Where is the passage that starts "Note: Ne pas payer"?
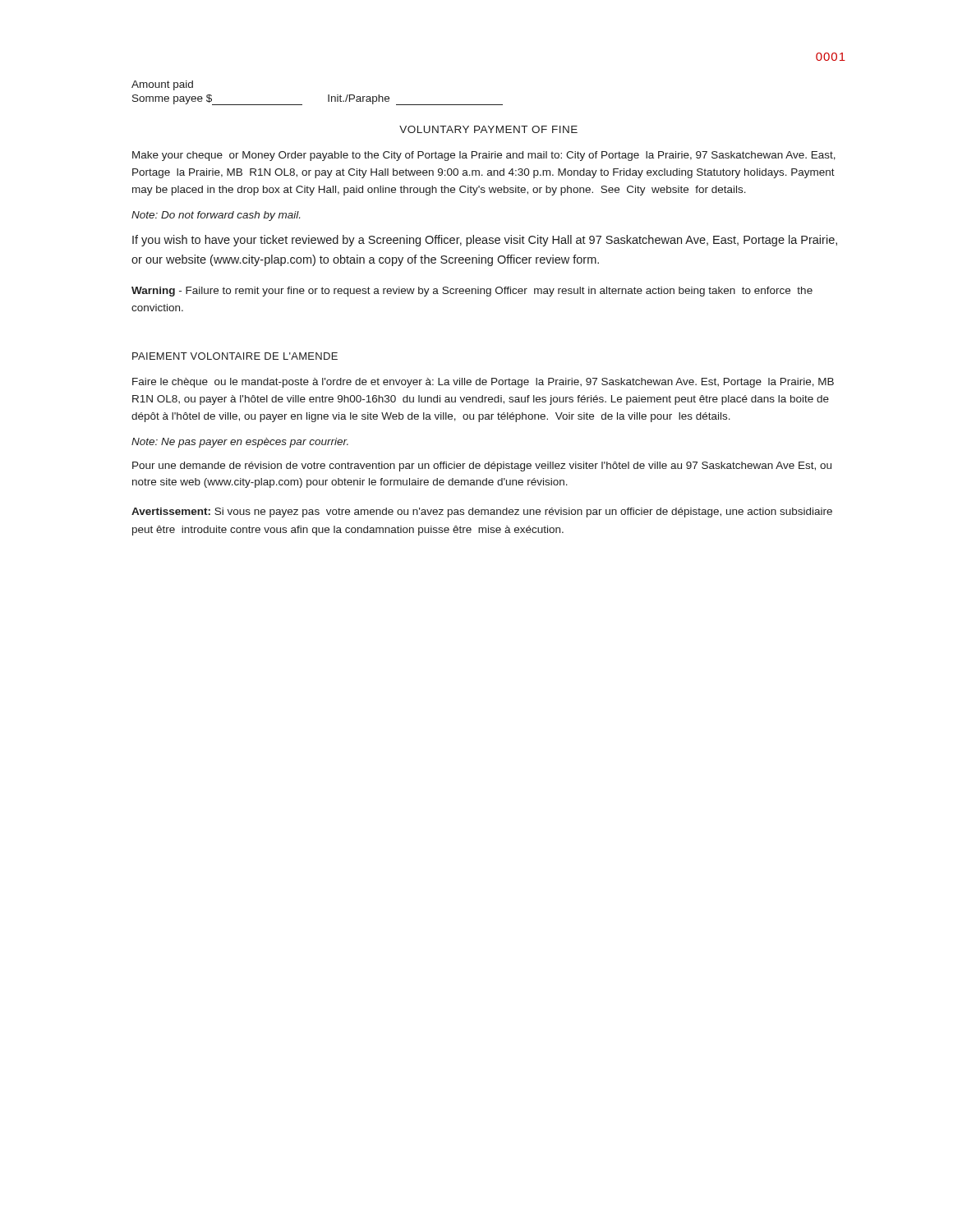 coord(240,441)
